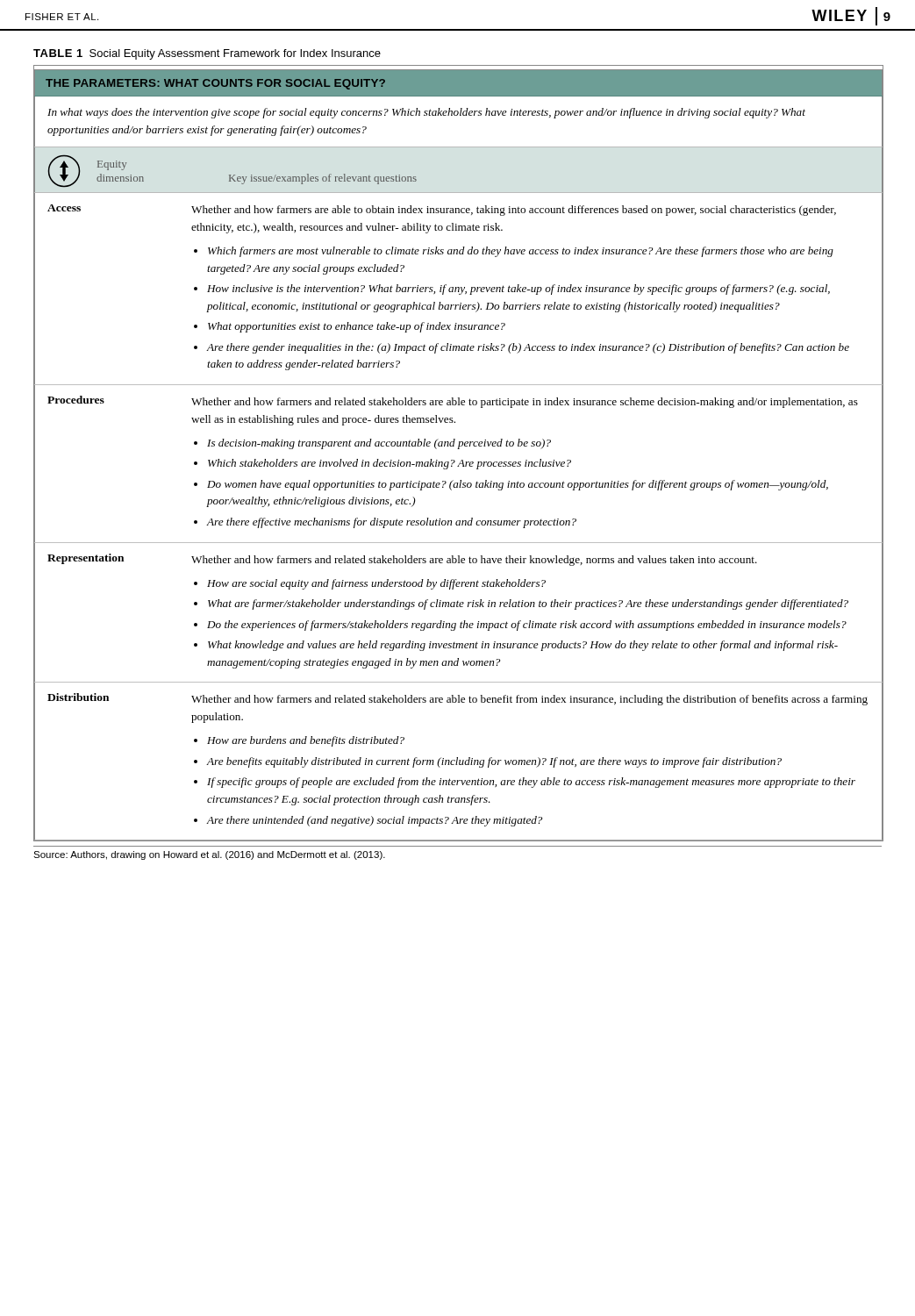Where is the caption that starts "TABLE 1 Social Equity Assessment Framework"?

tap(207, 53)
